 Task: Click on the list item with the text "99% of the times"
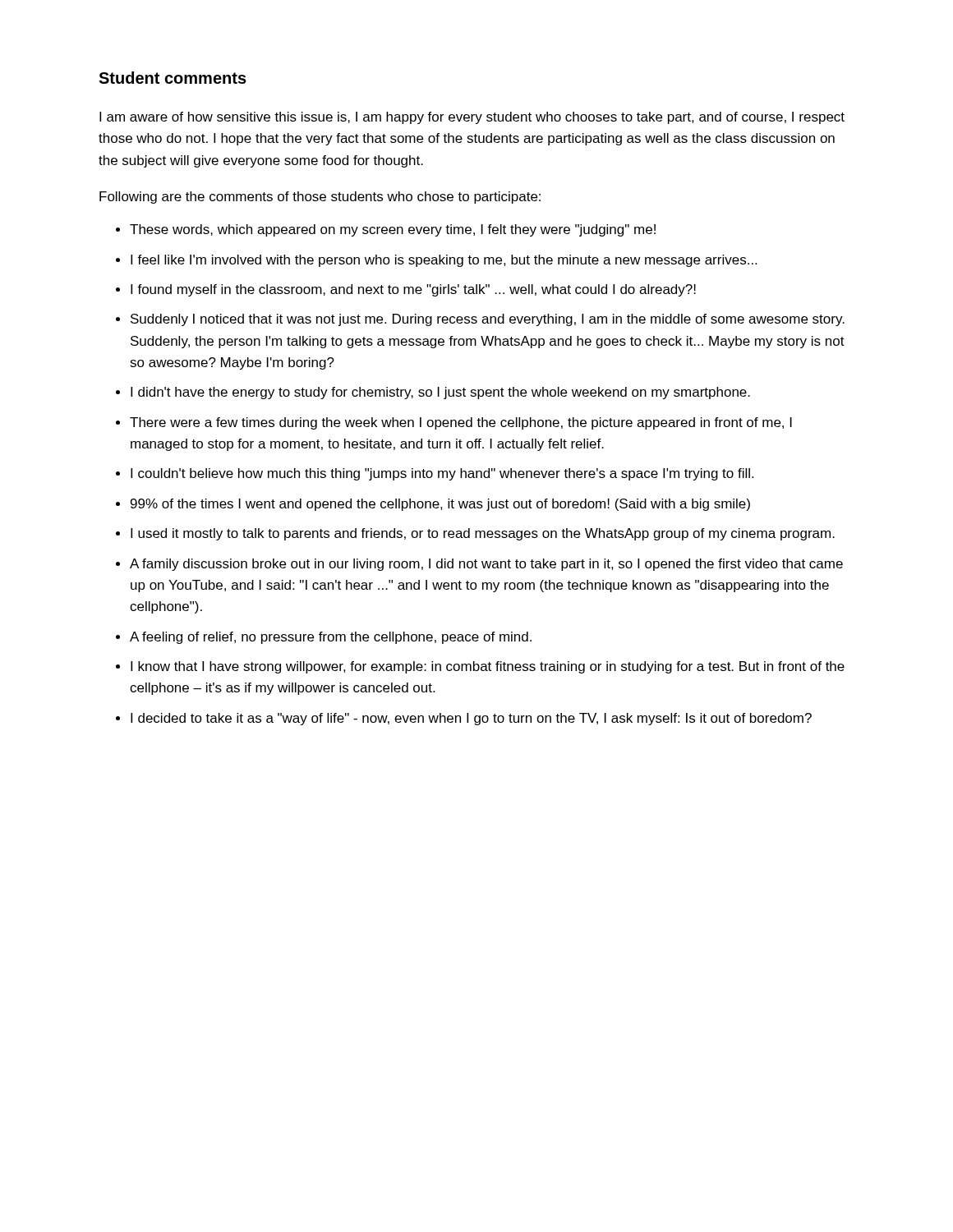(481, 504)
